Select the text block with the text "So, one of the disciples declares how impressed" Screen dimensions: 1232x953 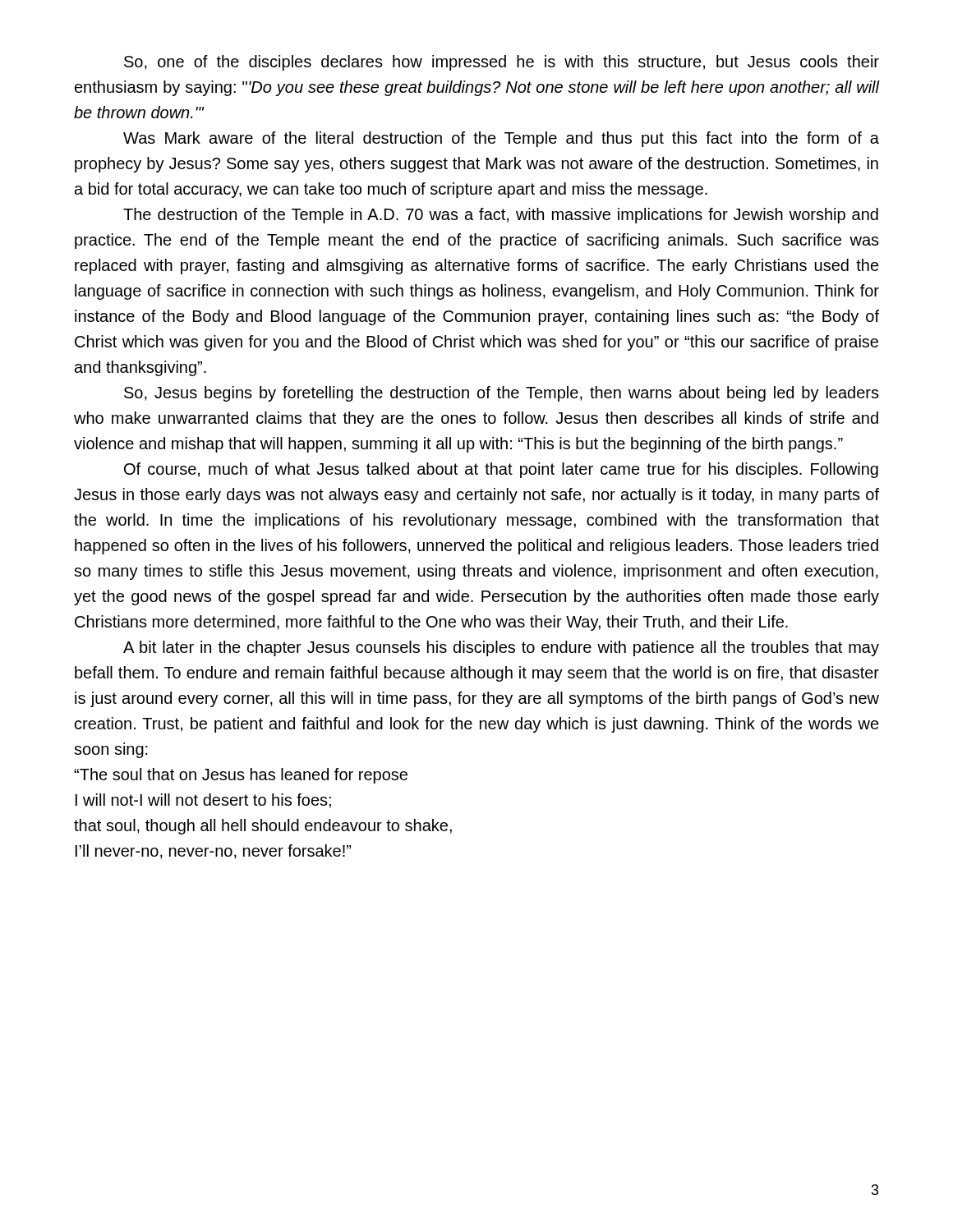(476, 406)
